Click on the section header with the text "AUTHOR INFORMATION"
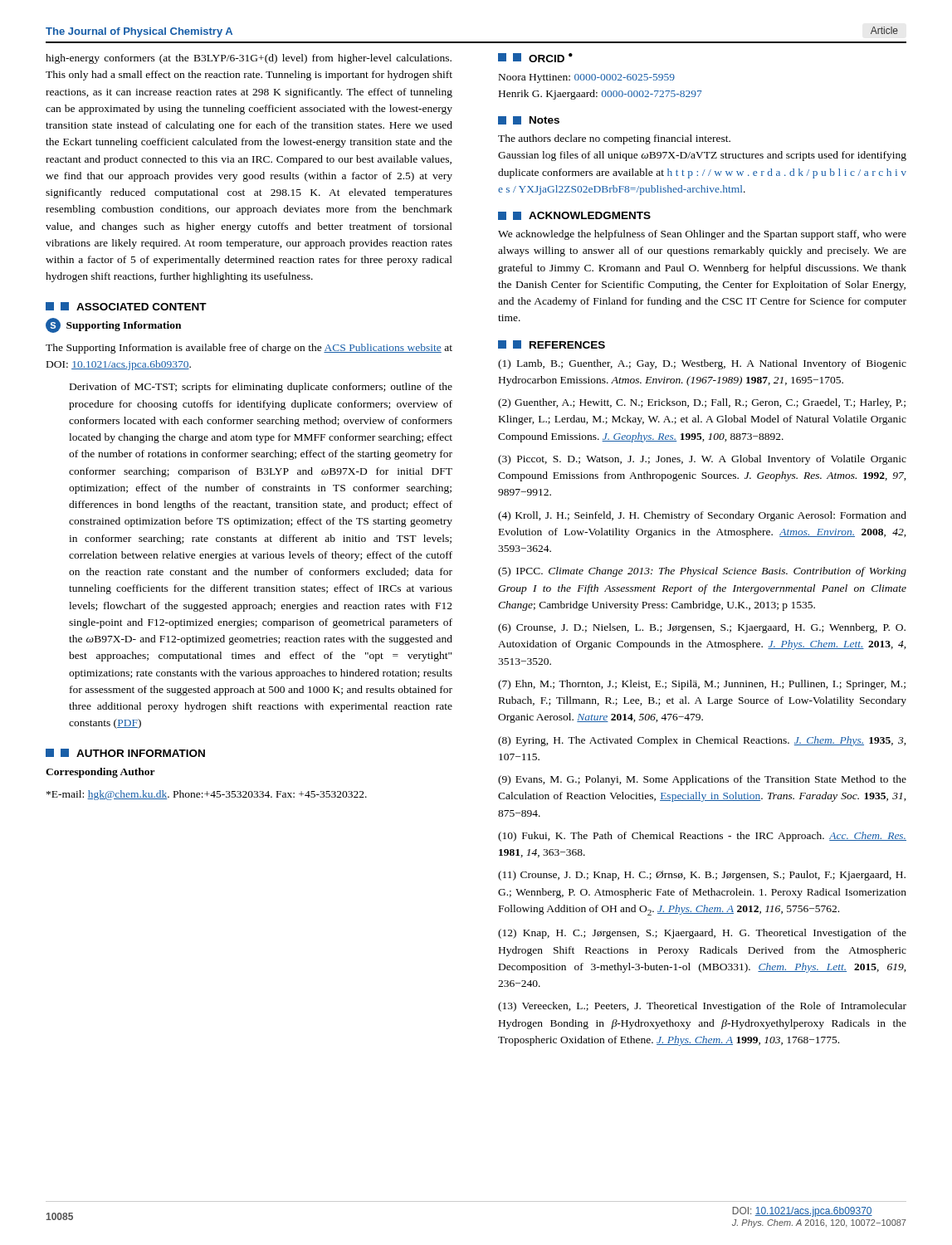This screenshot has width=952, height=1245. pyautogui.click(x=133, y=753)
